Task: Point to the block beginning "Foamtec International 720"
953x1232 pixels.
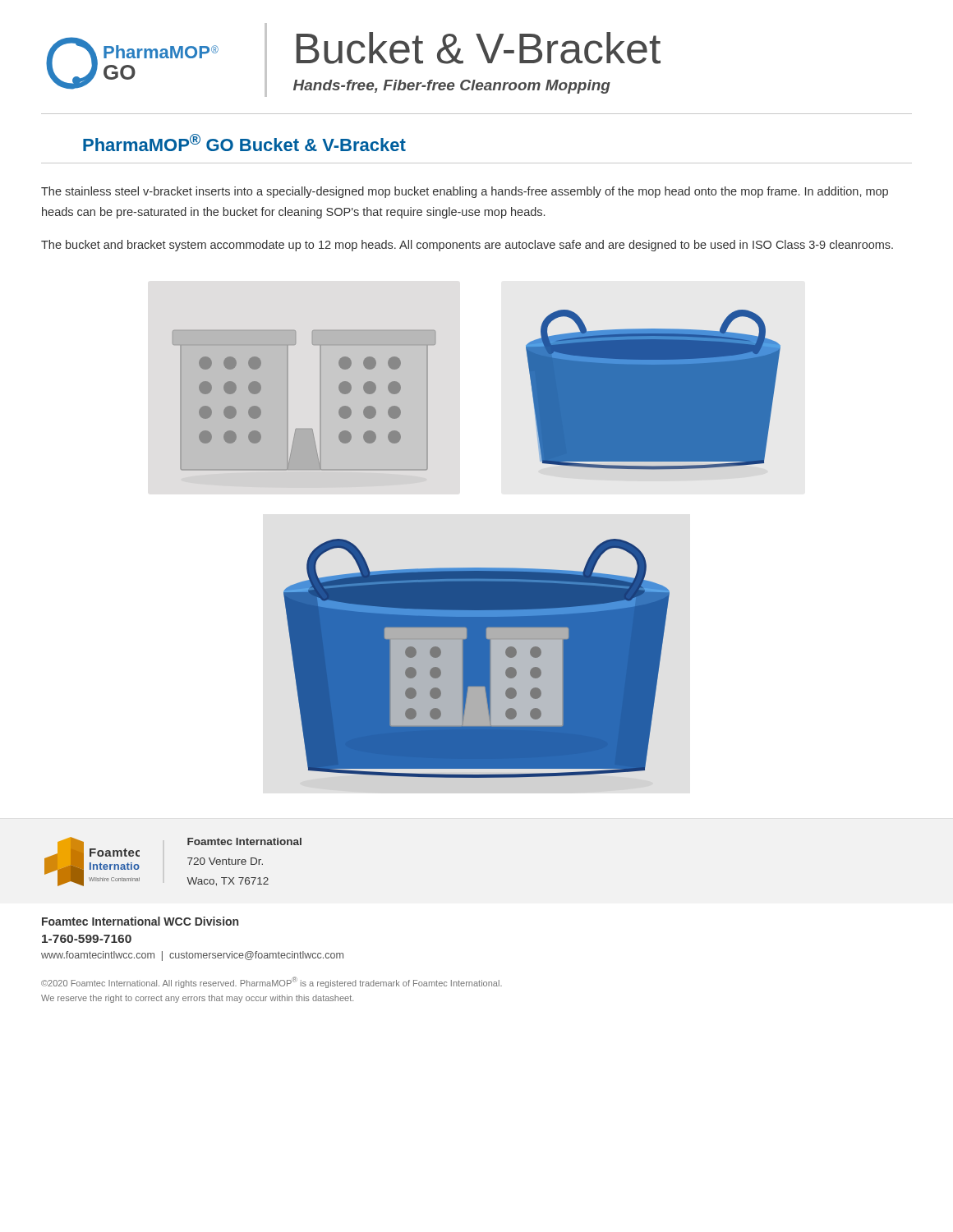Action: coord(245,861)
